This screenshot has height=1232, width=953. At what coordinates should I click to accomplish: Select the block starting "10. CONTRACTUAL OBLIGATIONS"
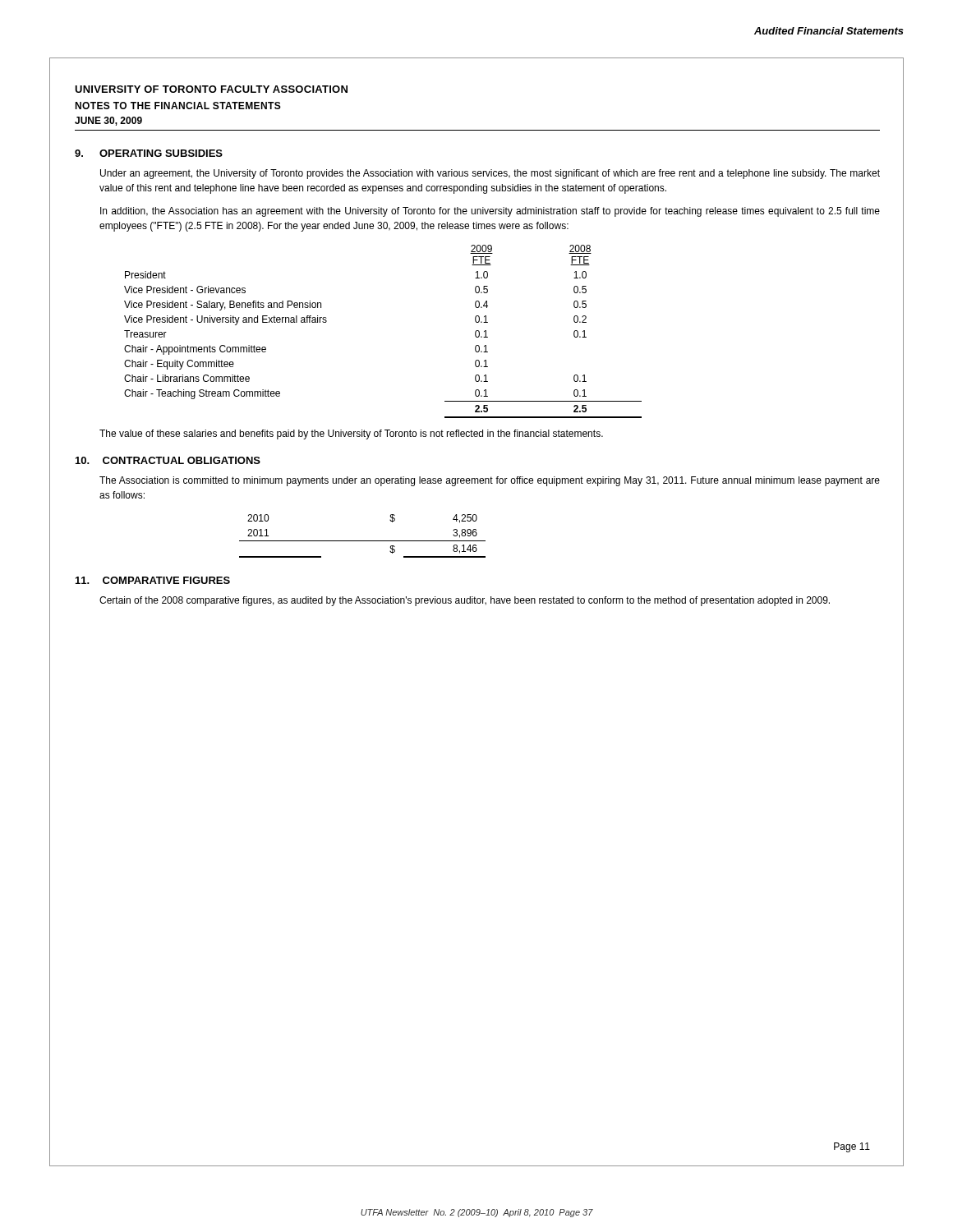168,460
